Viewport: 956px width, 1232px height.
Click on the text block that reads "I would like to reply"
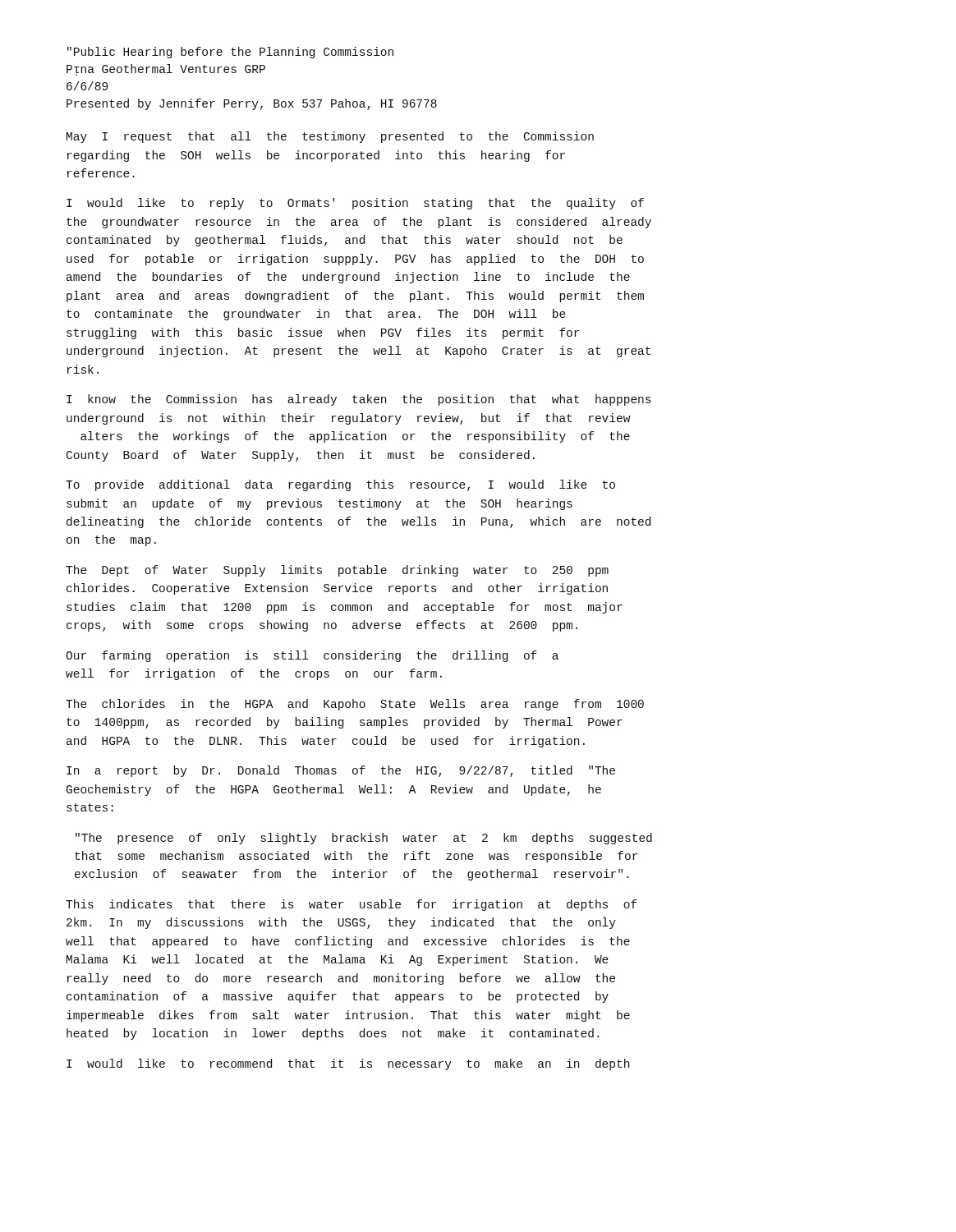coord(359,287)
